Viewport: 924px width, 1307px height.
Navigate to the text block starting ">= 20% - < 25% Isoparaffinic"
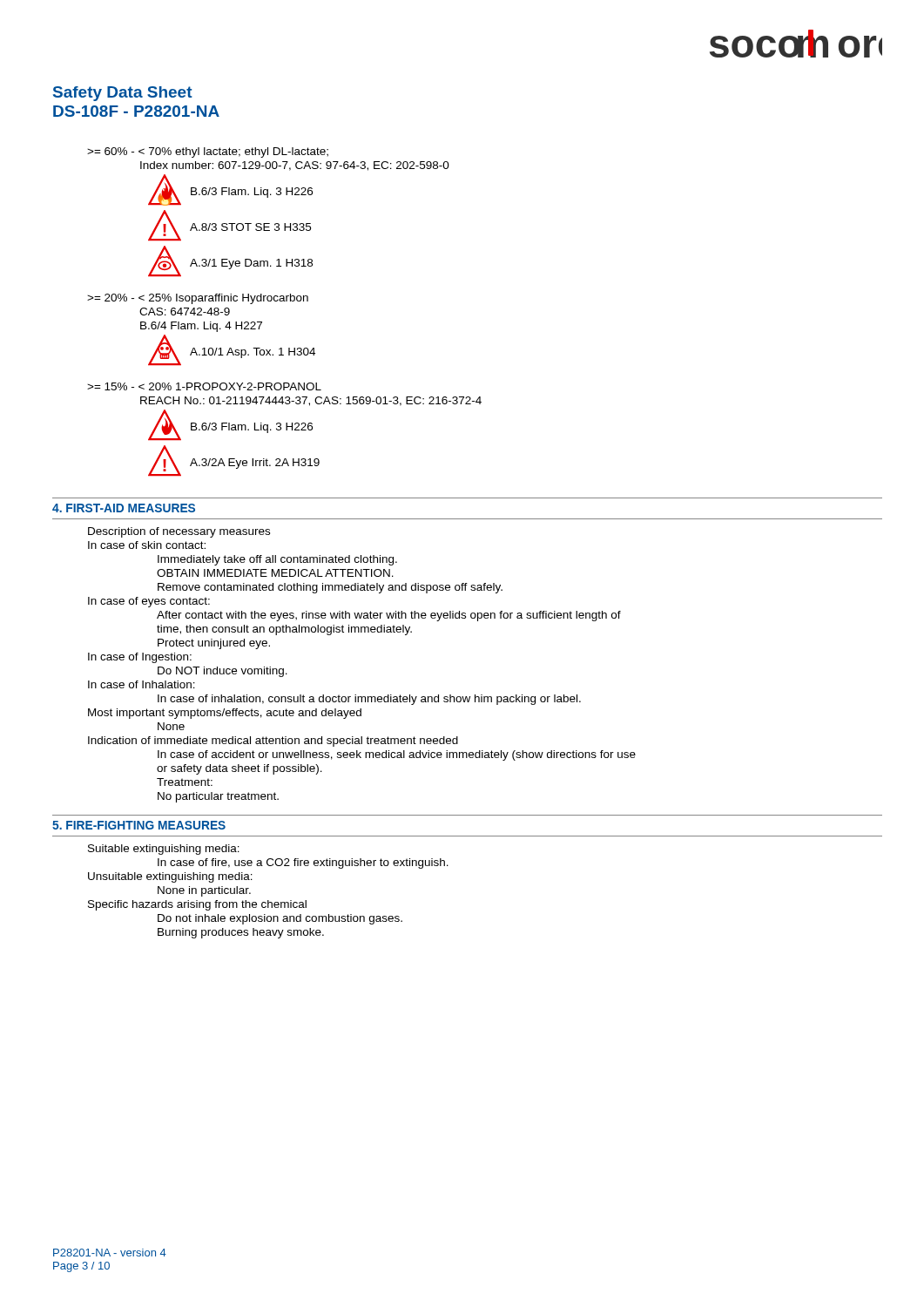point(198,299)
